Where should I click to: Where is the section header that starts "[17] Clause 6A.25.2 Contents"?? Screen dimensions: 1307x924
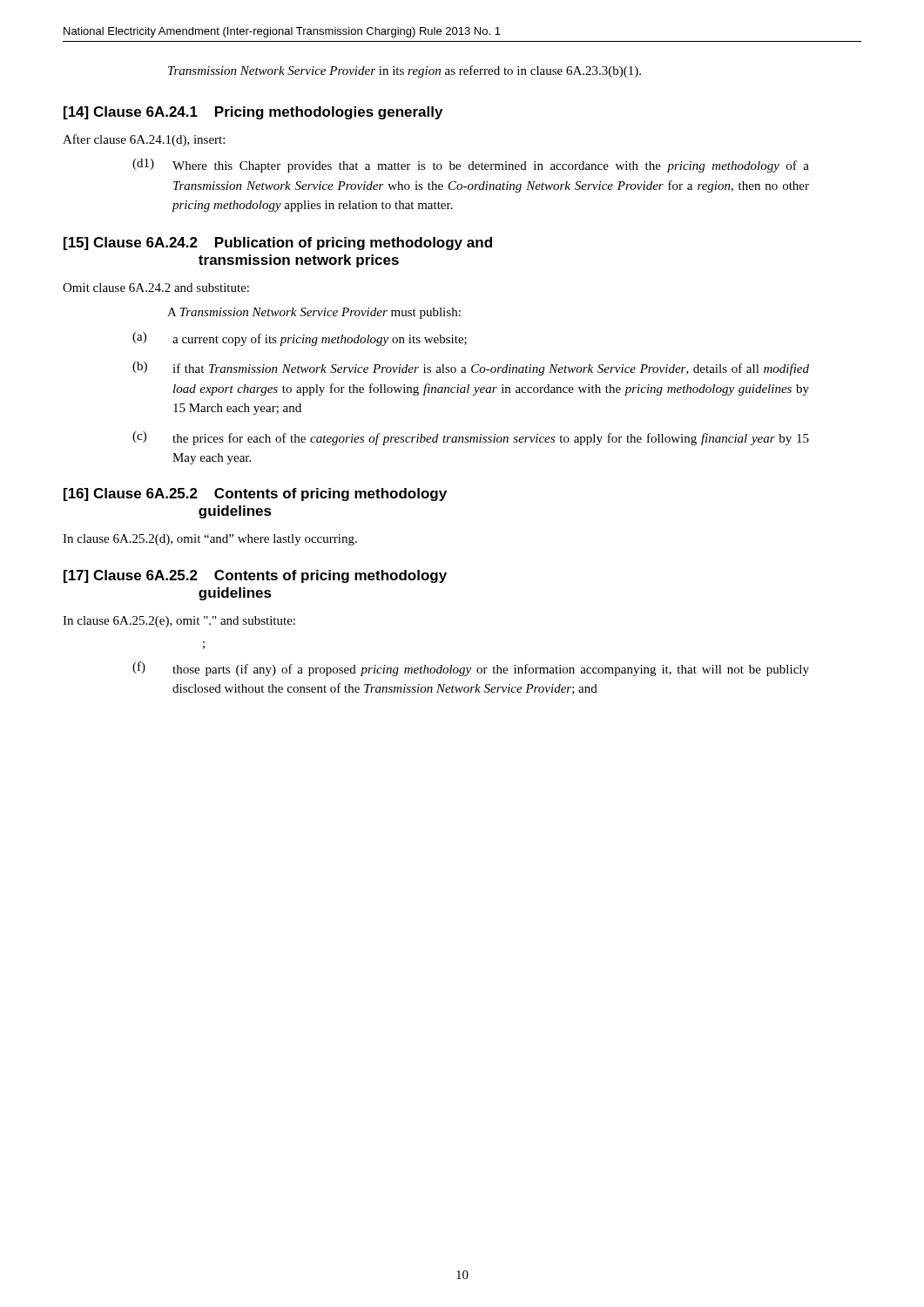[x=255, y=584]
